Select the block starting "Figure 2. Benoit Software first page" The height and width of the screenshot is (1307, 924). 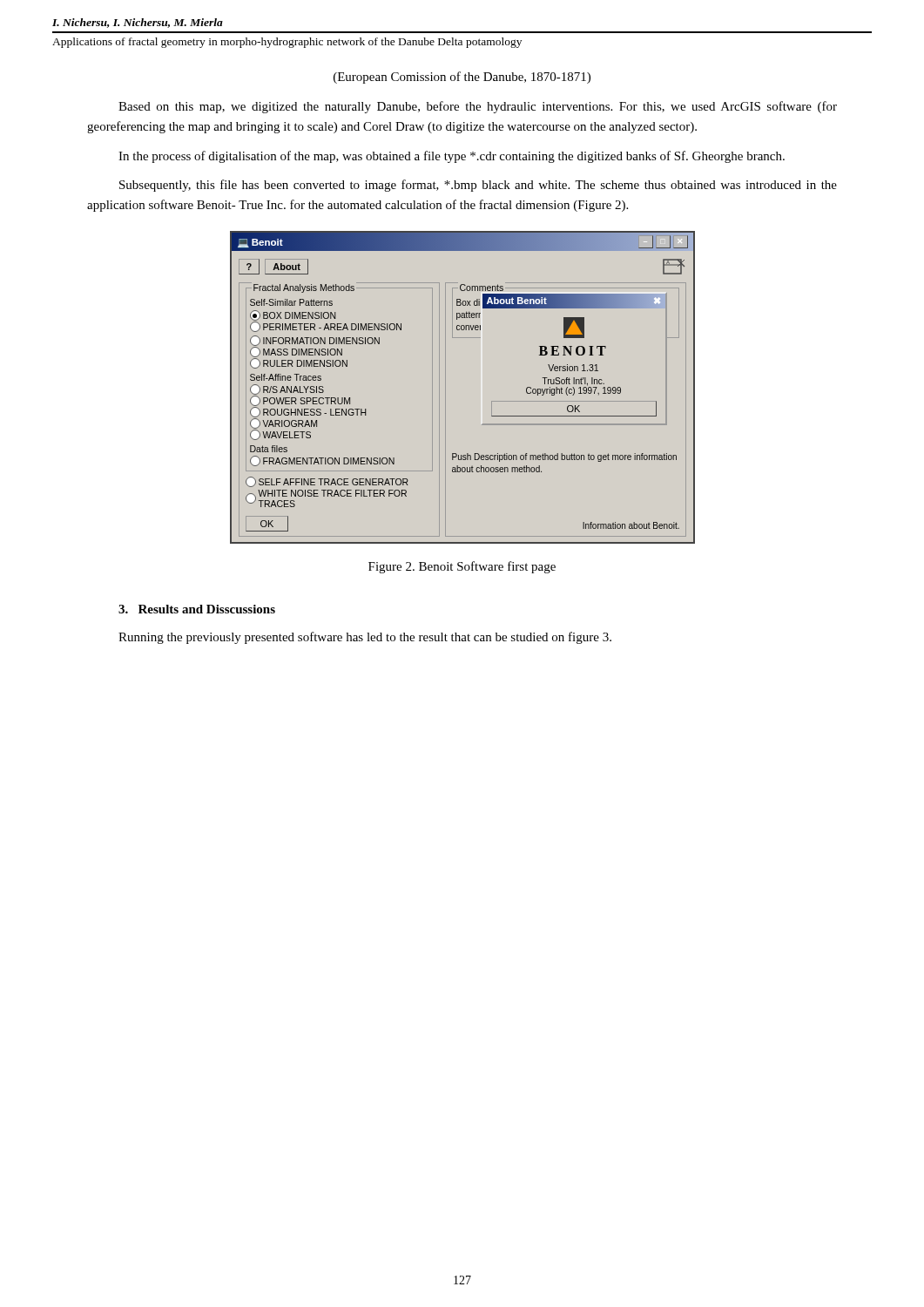tap(462, 567)
